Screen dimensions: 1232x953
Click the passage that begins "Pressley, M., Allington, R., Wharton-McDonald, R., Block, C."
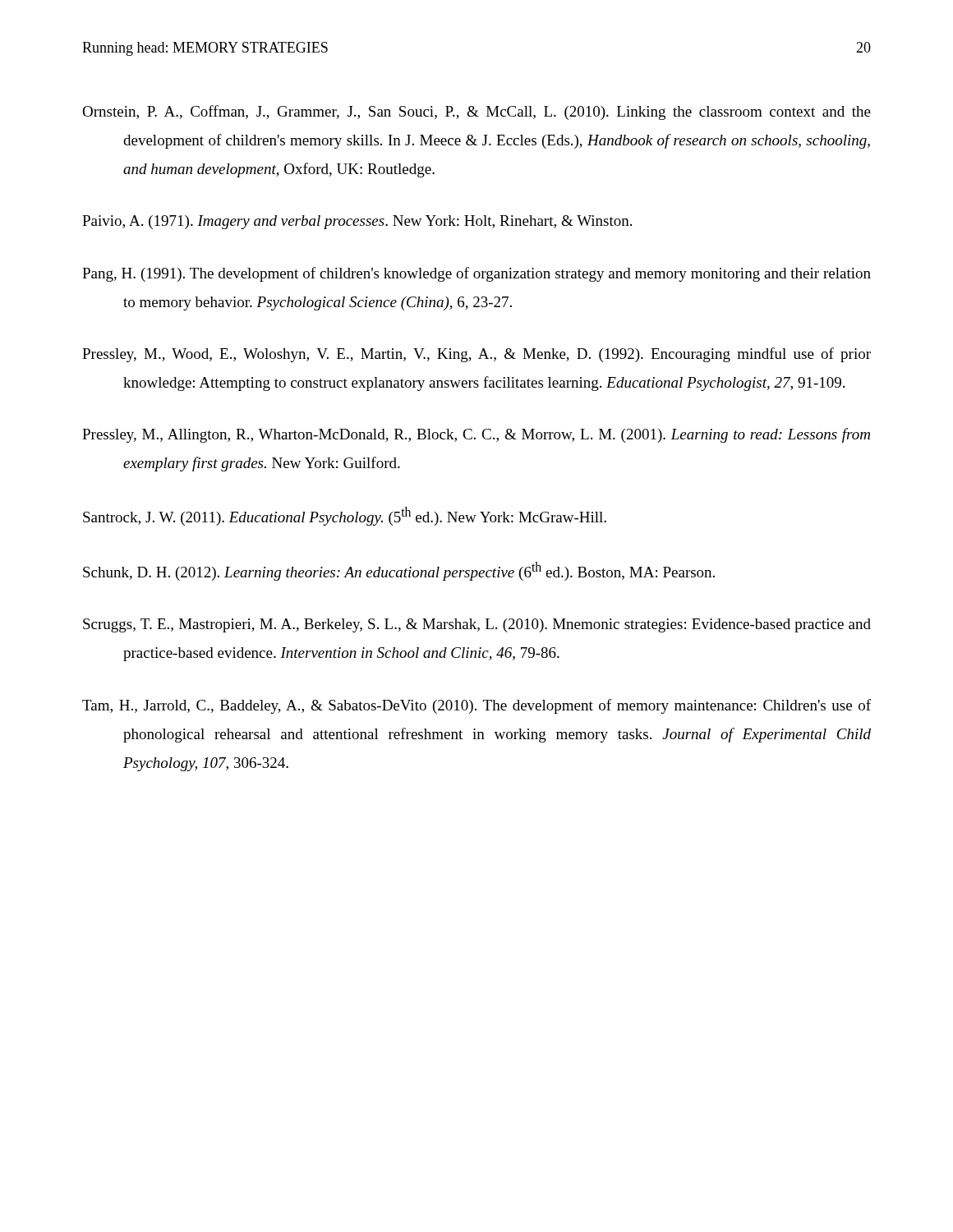pos(476,449)
